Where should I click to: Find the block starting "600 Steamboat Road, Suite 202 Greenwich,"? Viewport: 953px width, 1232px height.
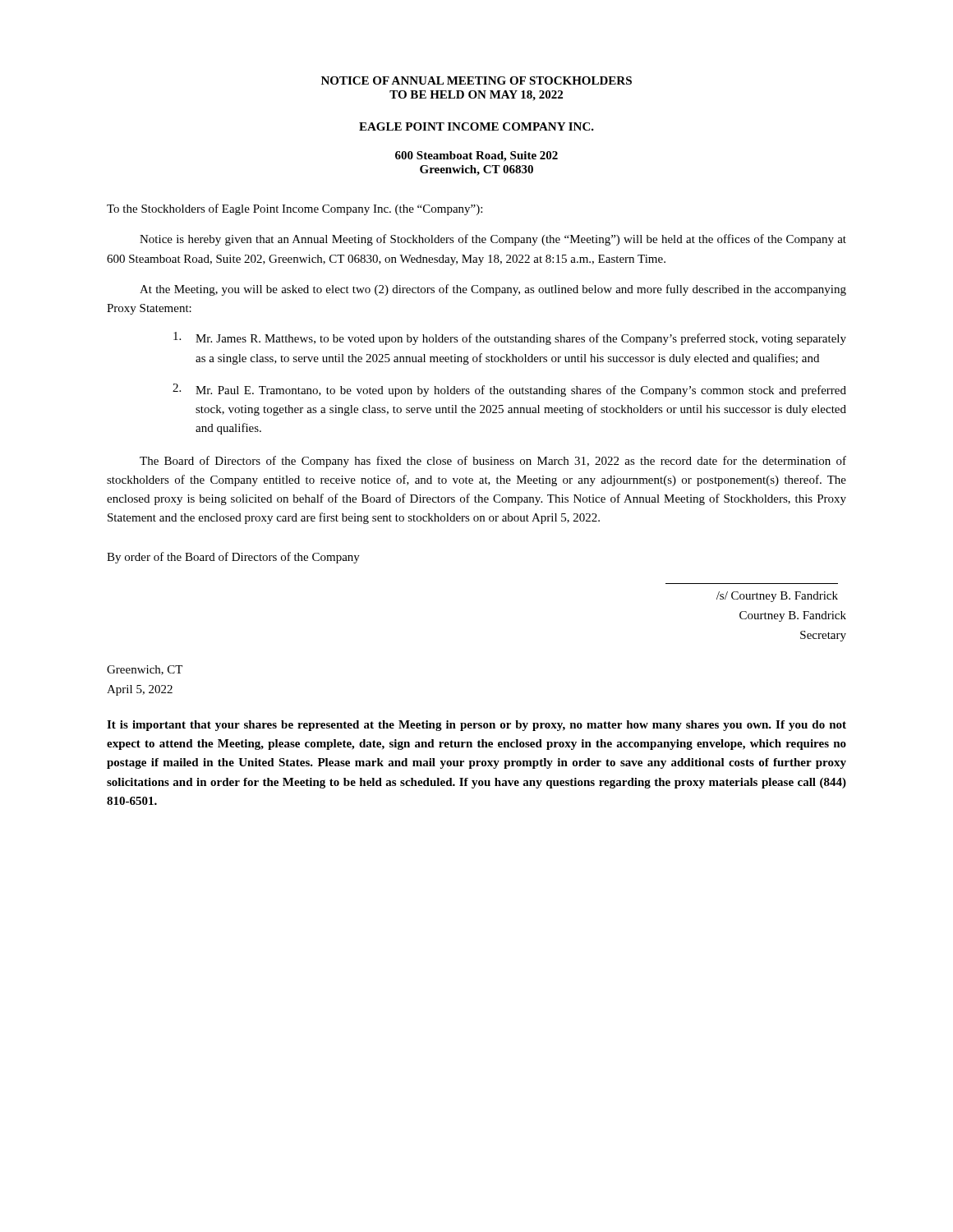coord(476,162)
